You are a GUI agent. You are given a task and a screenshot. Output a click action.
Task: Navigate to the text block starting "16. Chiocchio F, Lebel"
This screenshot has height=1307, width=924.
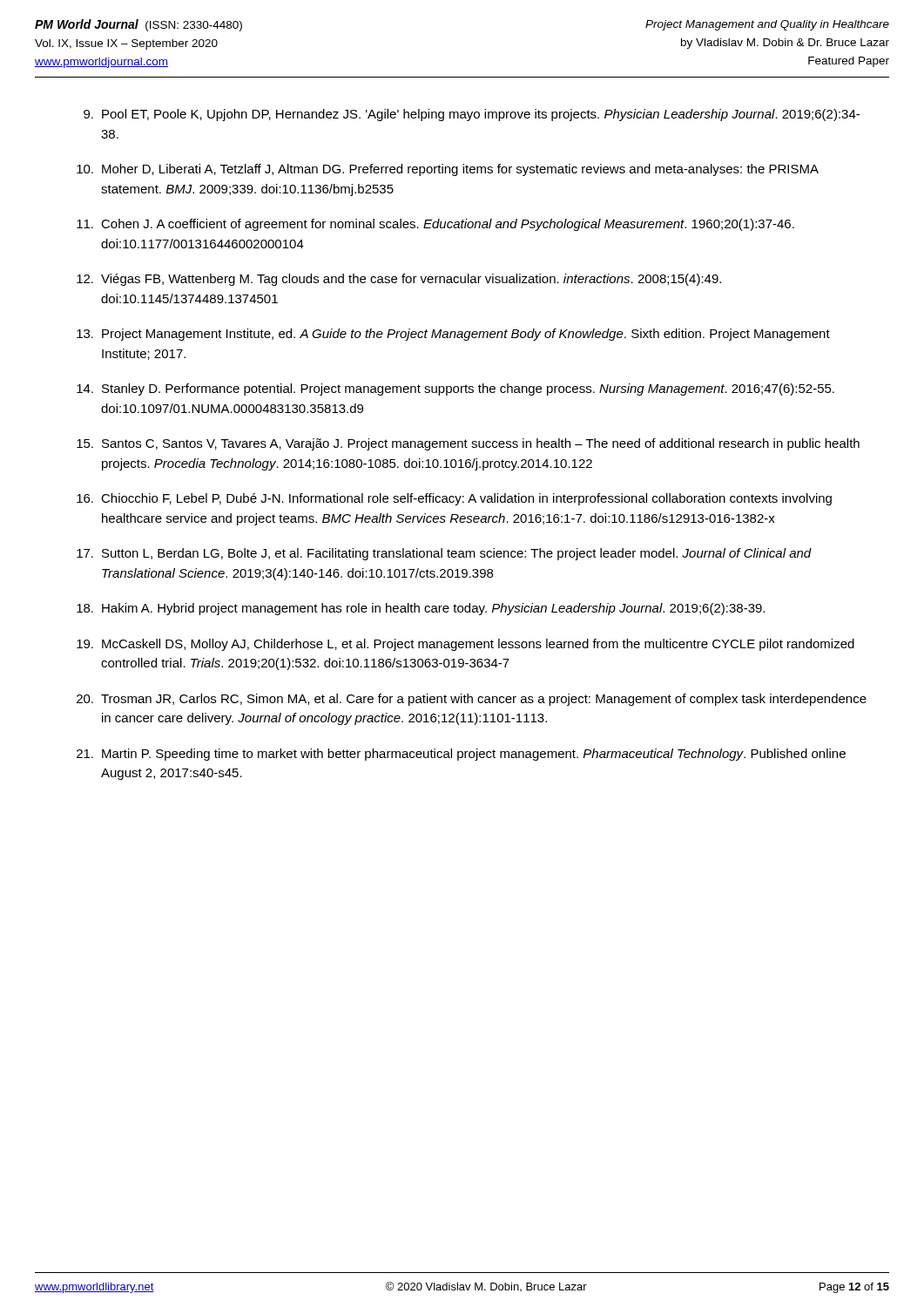pos(466,508)
